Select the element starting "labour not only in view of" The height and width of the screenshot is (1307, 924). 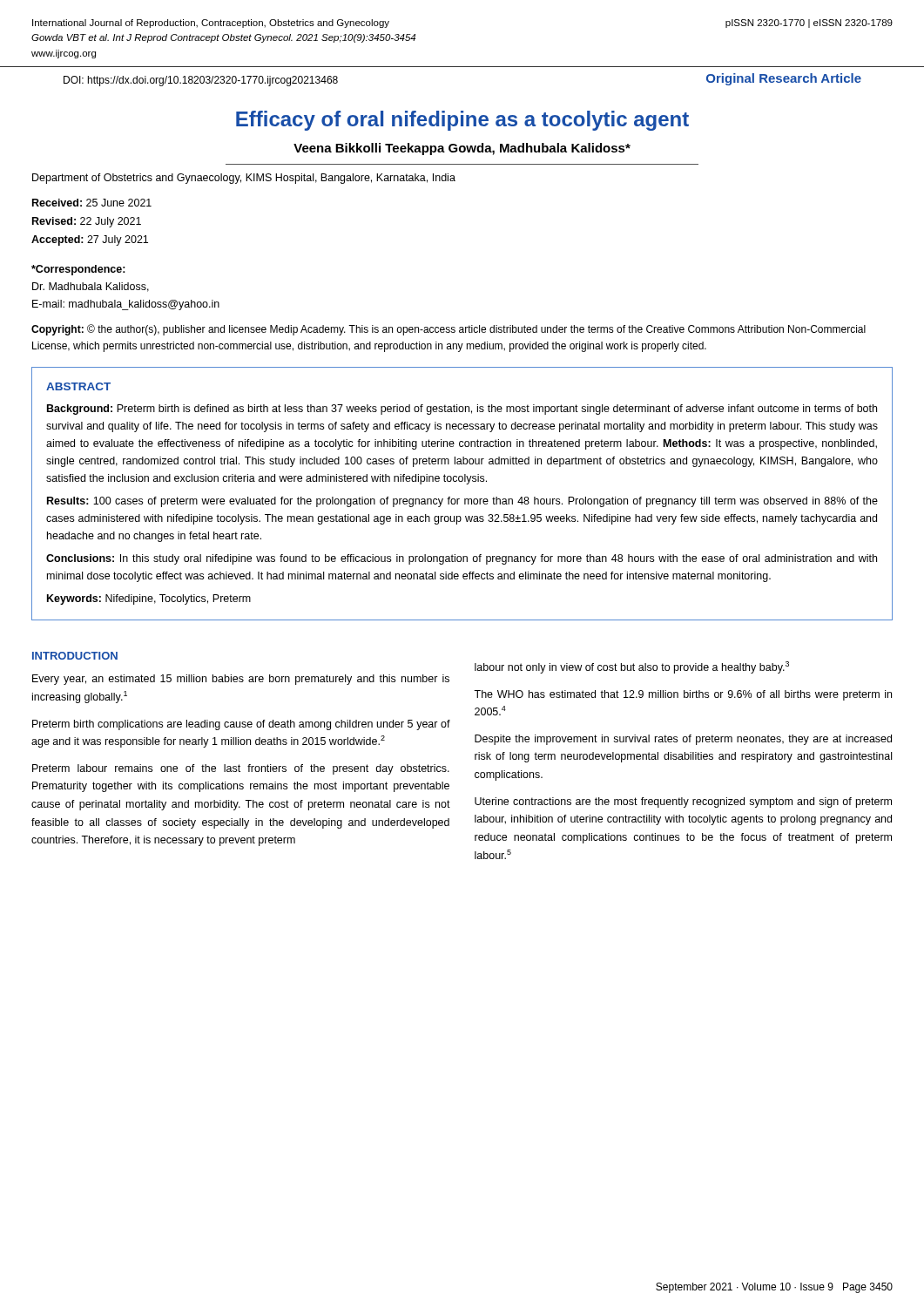coord(632,666)
